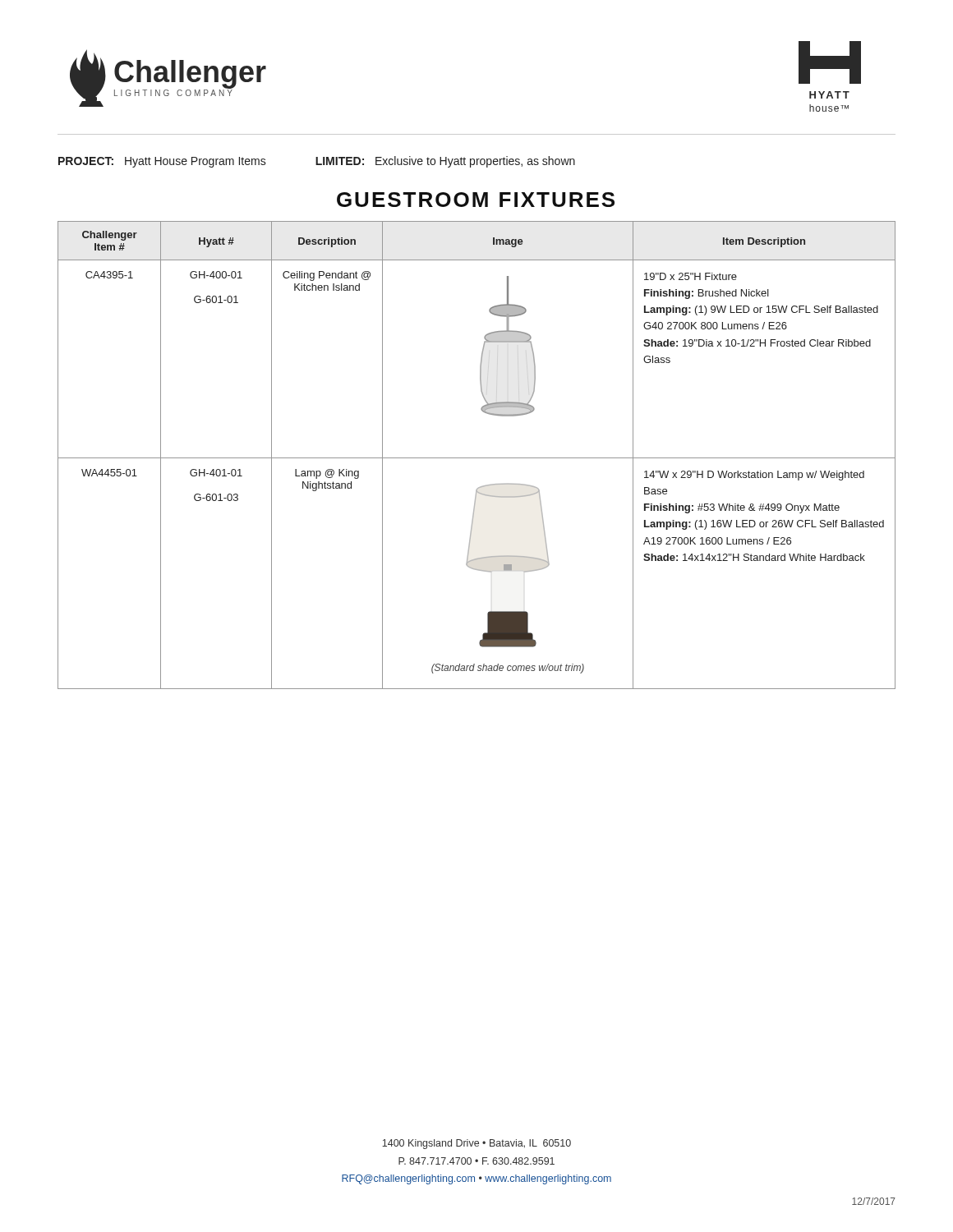
Task: Point to the text starting "GUESTROOM FIXTURES"
Action: coord(476,200)
